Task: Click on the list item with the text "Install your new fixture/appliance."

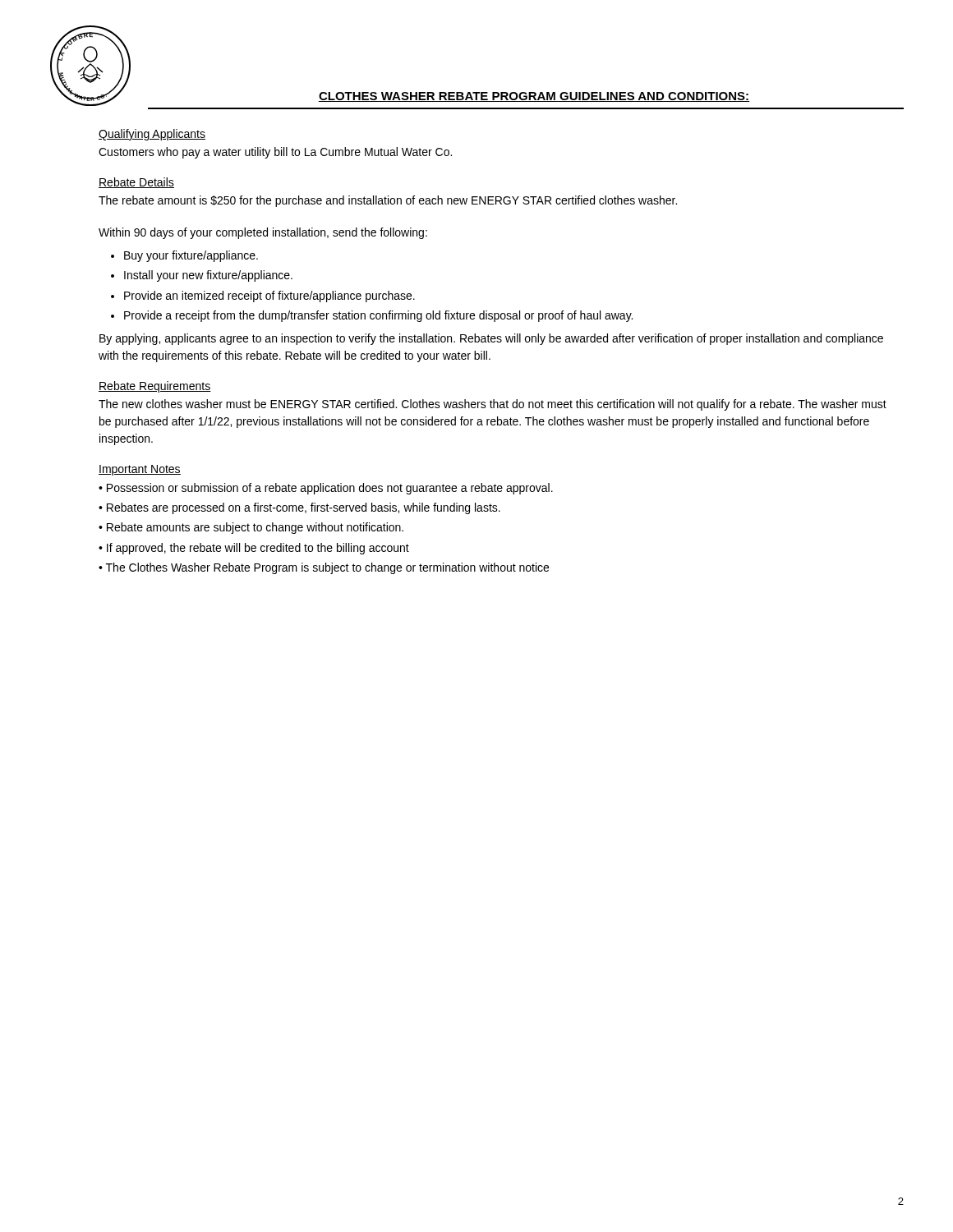Action: (208, 275)
